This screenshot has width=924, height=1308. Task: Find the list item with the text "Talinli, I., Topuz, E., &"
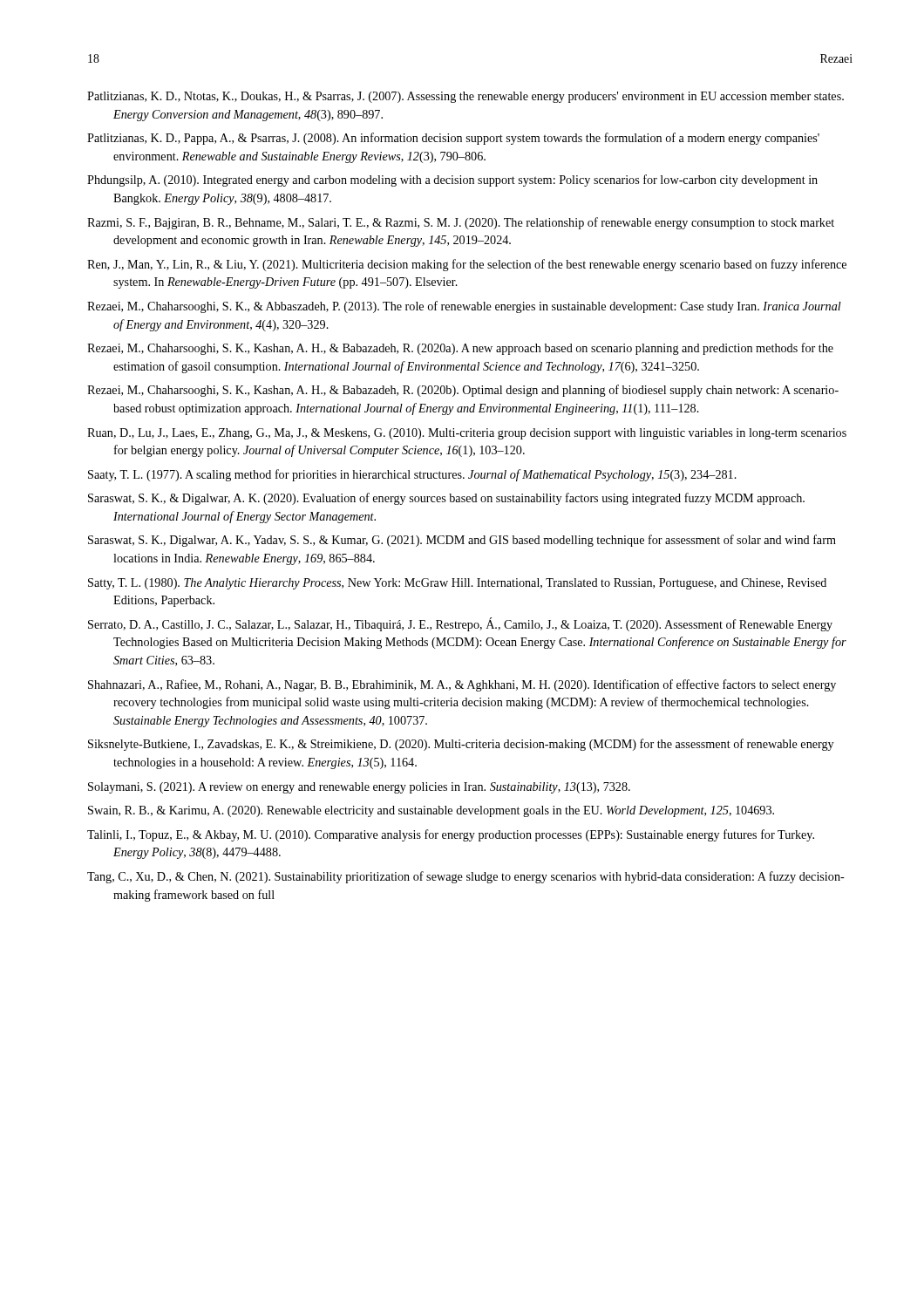pyautogui.click(x=451, y=843)
